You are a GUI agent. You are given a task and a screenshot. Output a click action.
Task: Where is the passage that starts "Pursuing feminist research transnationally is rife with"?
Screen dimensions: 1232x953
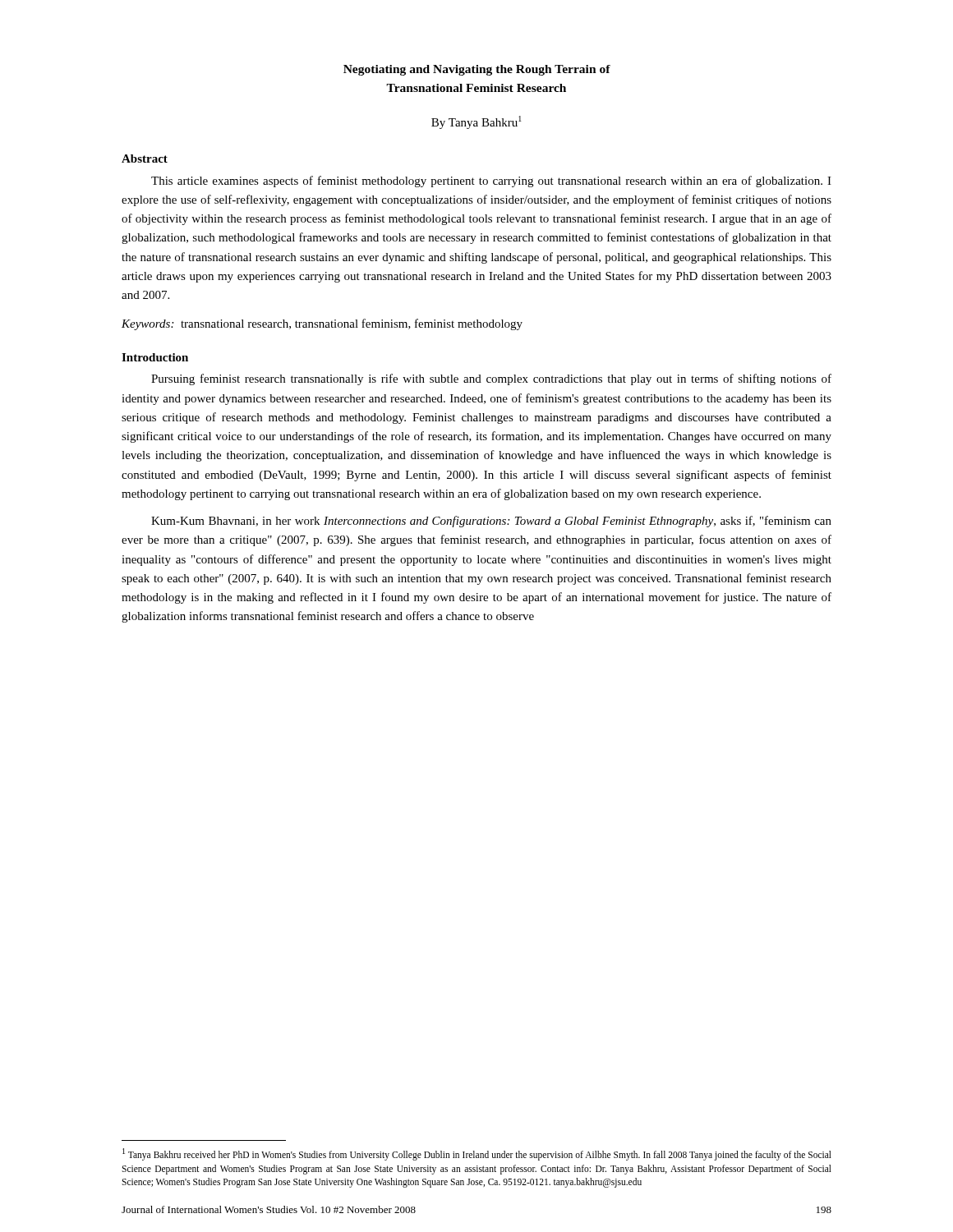476,498
